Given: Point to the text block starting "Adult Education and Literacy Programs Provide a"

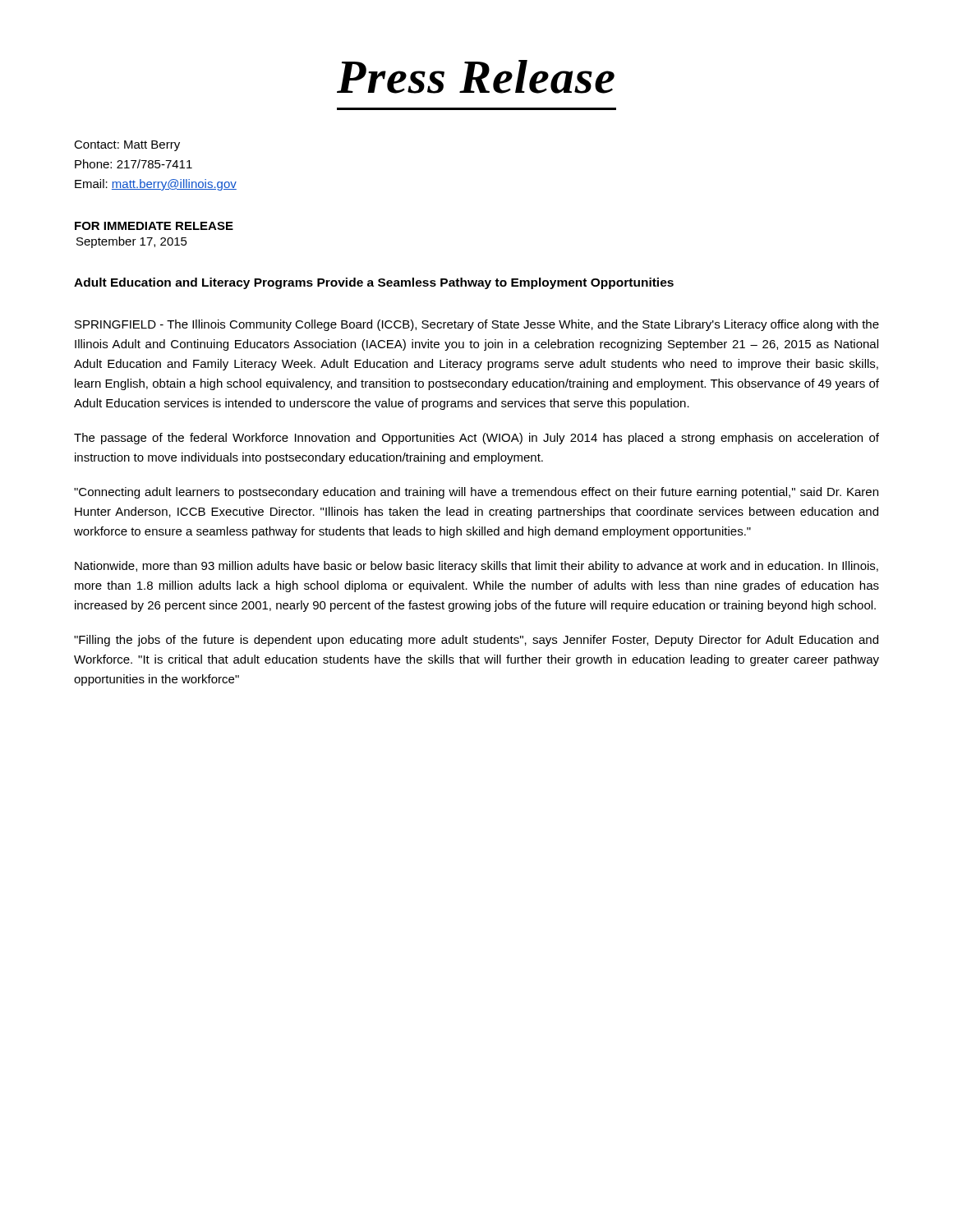Looking at the screenshot, I should pos(374,282).
